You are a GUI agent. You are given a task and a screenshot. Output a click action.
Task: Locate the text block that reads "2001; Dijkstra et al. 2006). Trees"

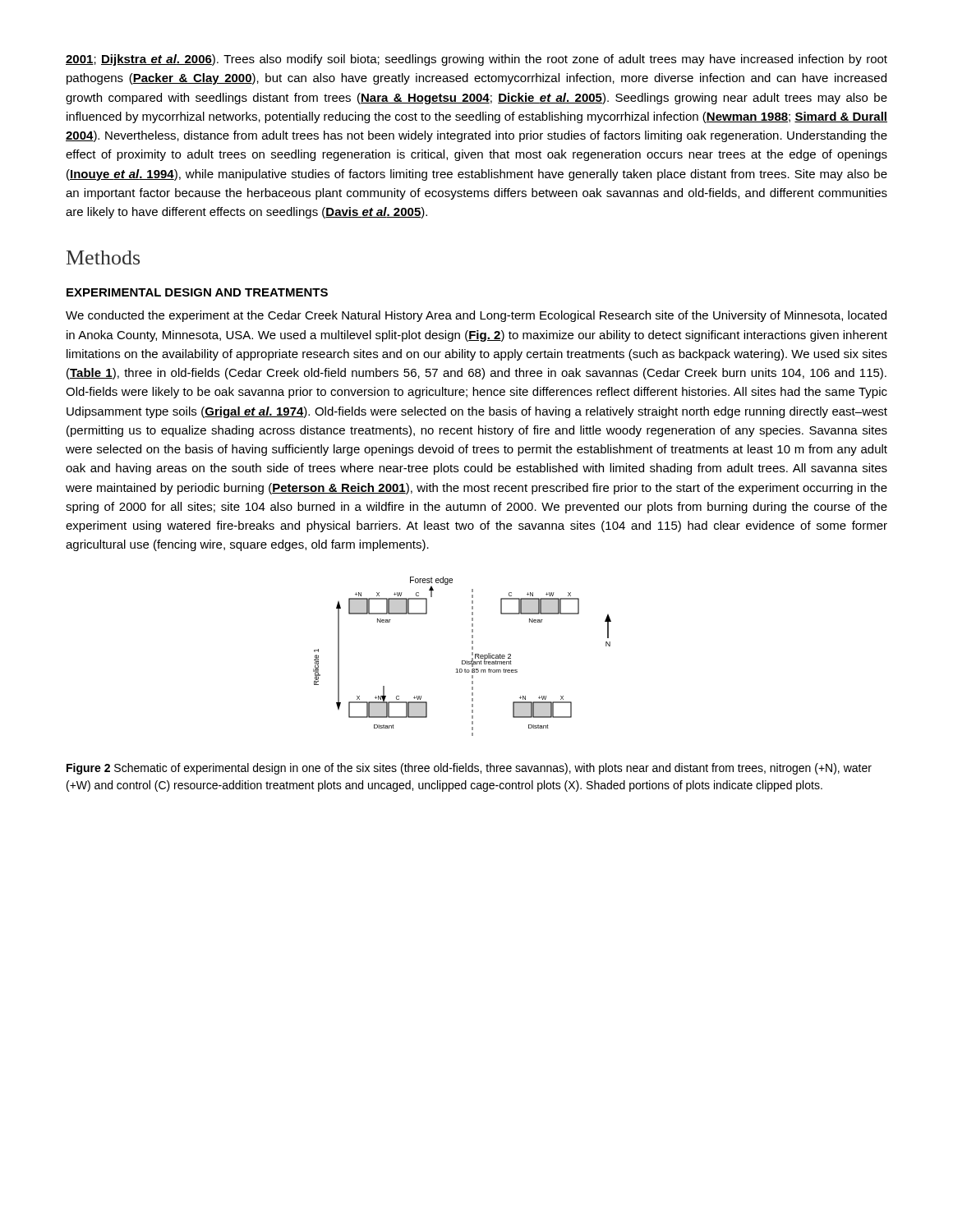point(476,135)
